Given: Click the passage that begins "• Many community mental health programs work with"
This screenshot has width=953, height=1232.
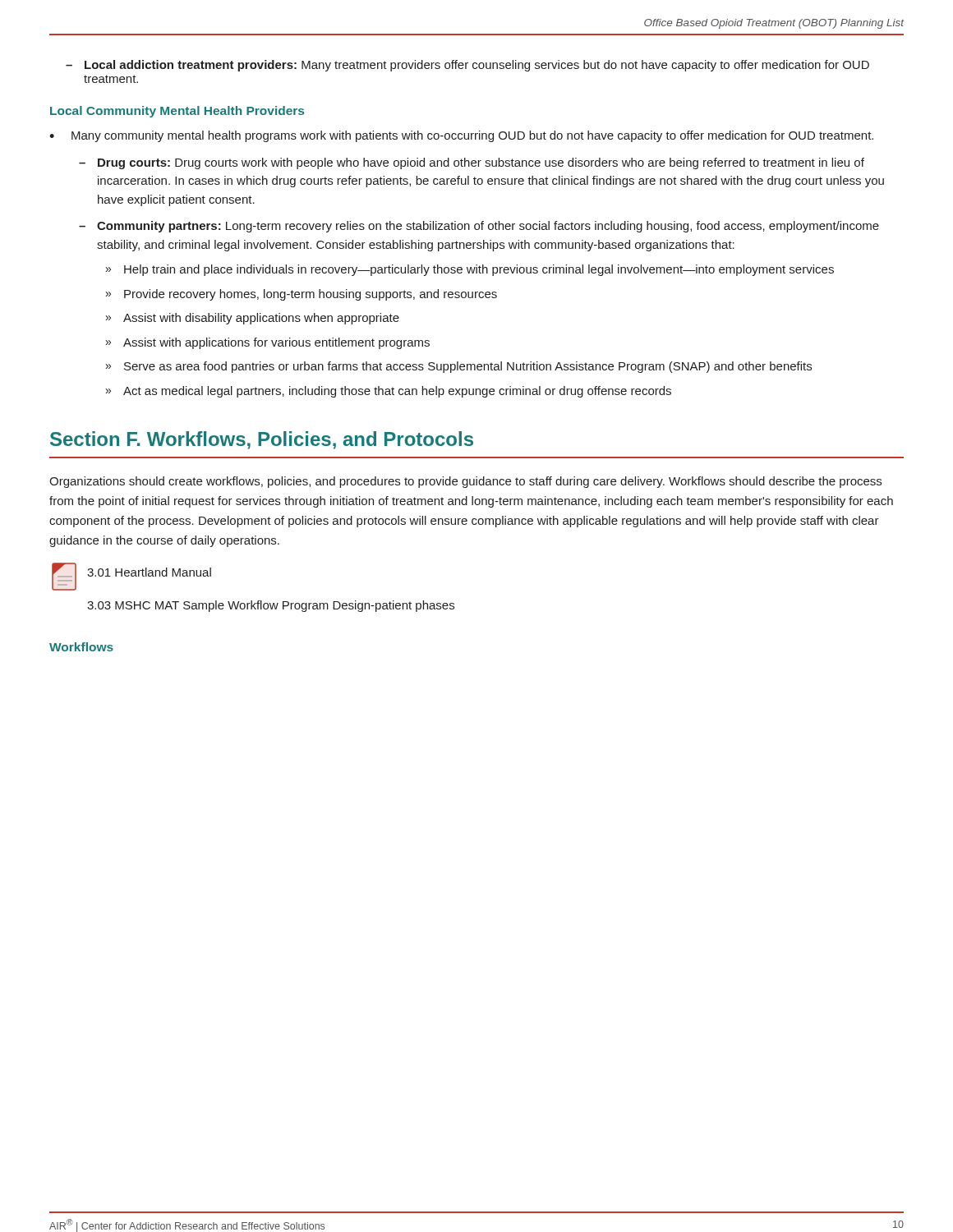Looking at the screenshot, I should pos(476,263).
